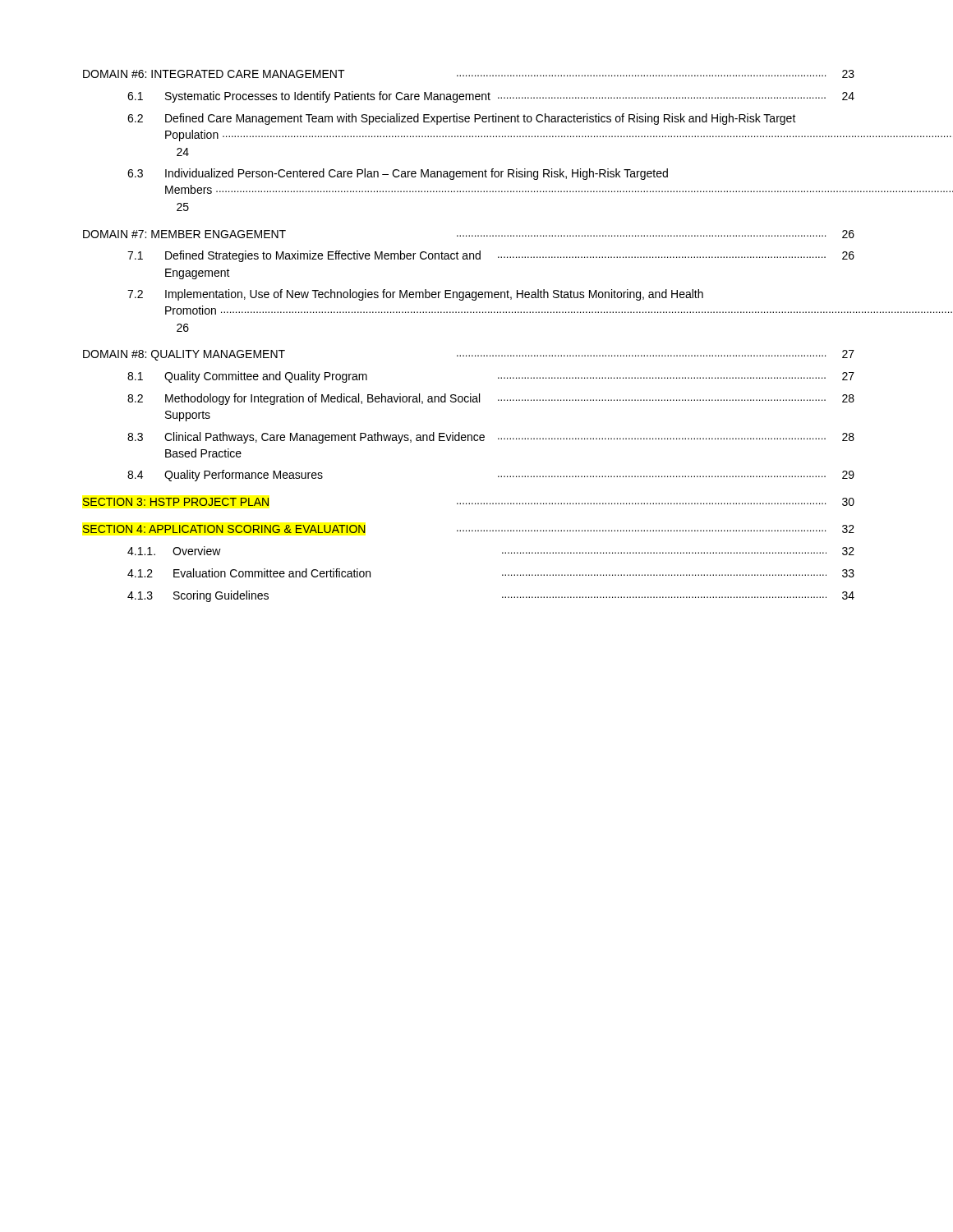The height and width of the screenshot is (1232, 953).
Task: Navigate to the text starting "8.3 Clinical Pathways,"
Action: tap(491, 445)
